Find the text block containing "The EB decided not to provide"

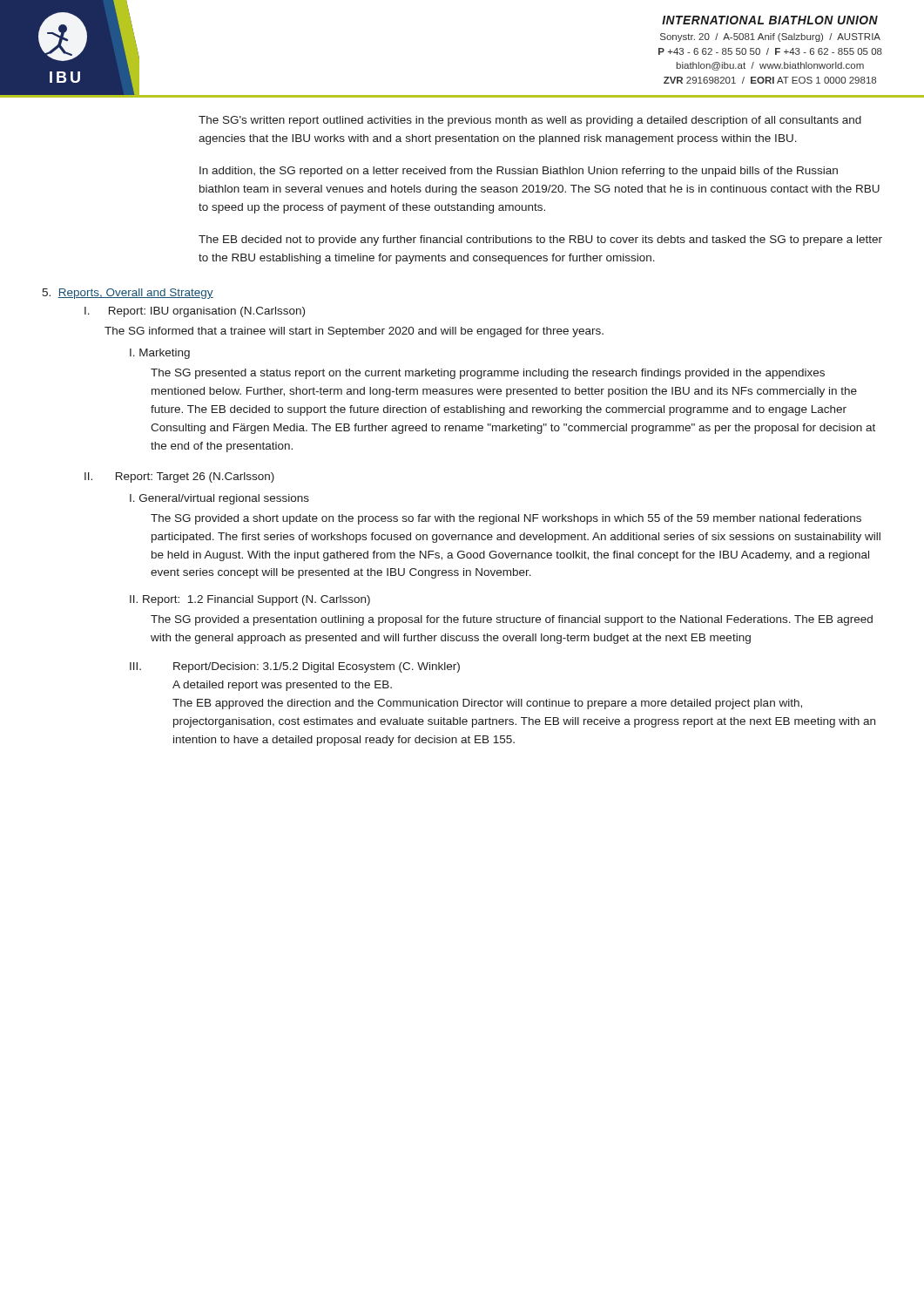[540, 248]
